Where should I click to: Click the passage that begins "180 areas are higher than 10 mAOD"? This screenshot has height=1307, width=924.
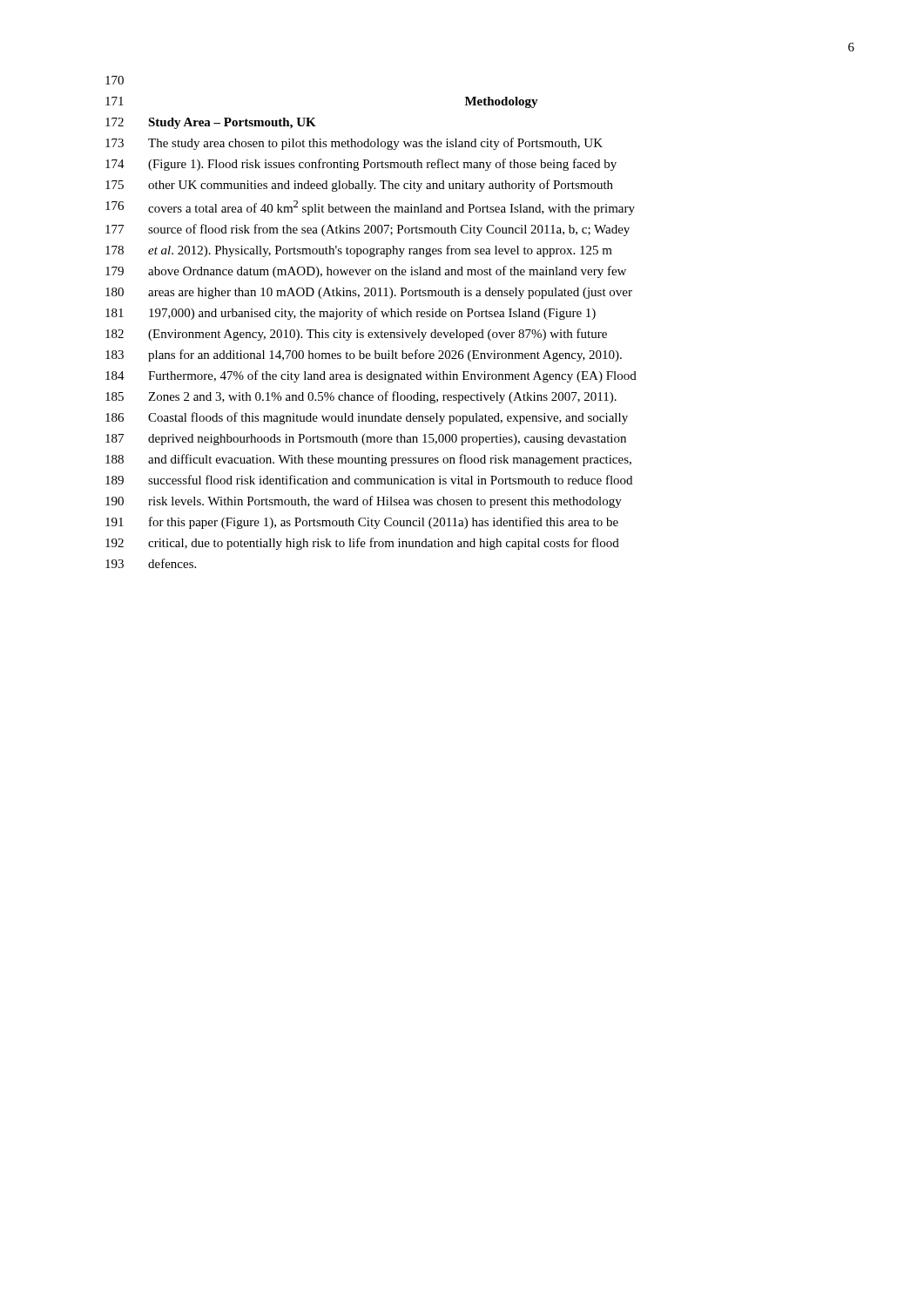[x=479, y=292]
